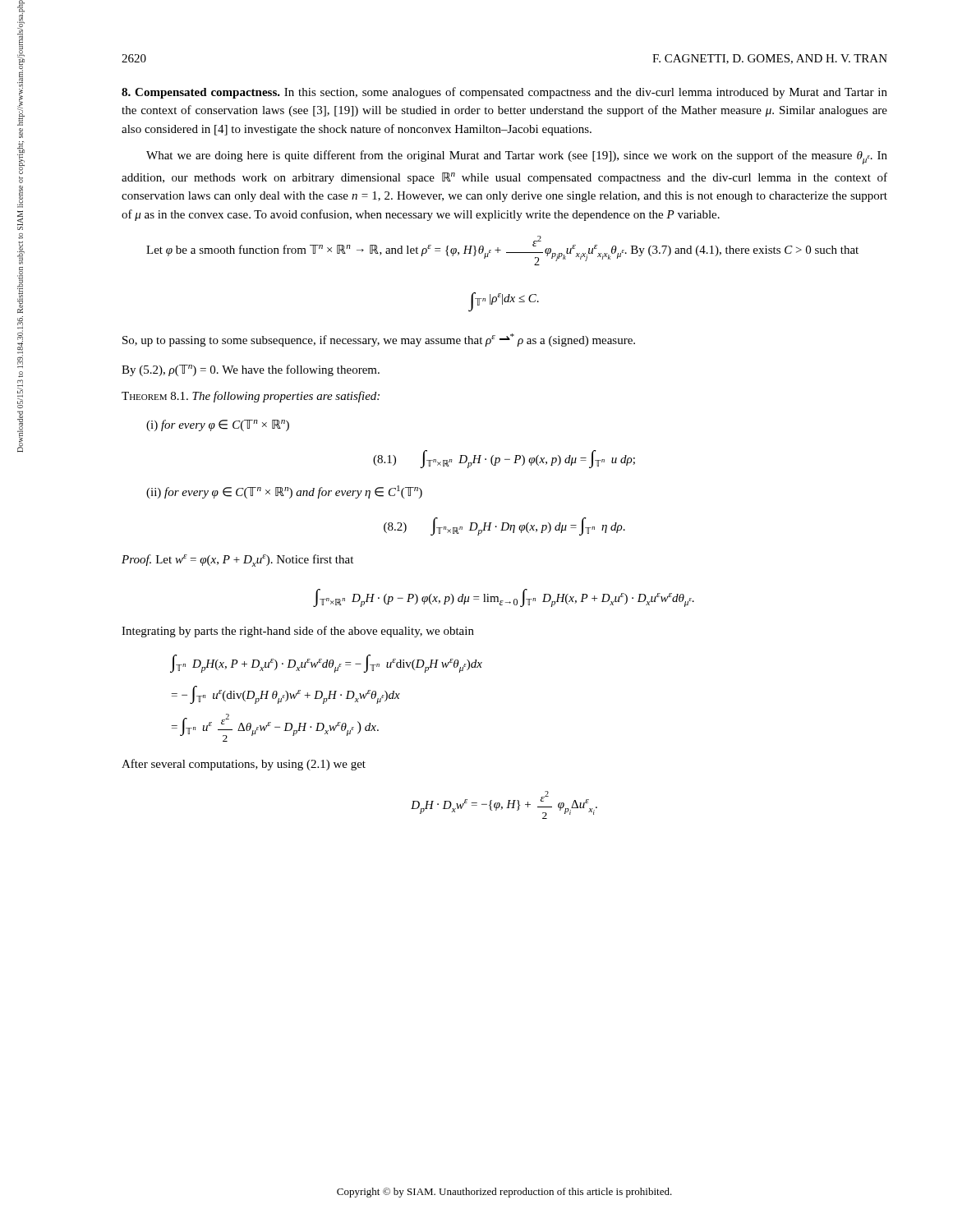Point to the formula beginning "(8.2) ∫𝕋n×ℝn DpH ·"

pos(504,525)
